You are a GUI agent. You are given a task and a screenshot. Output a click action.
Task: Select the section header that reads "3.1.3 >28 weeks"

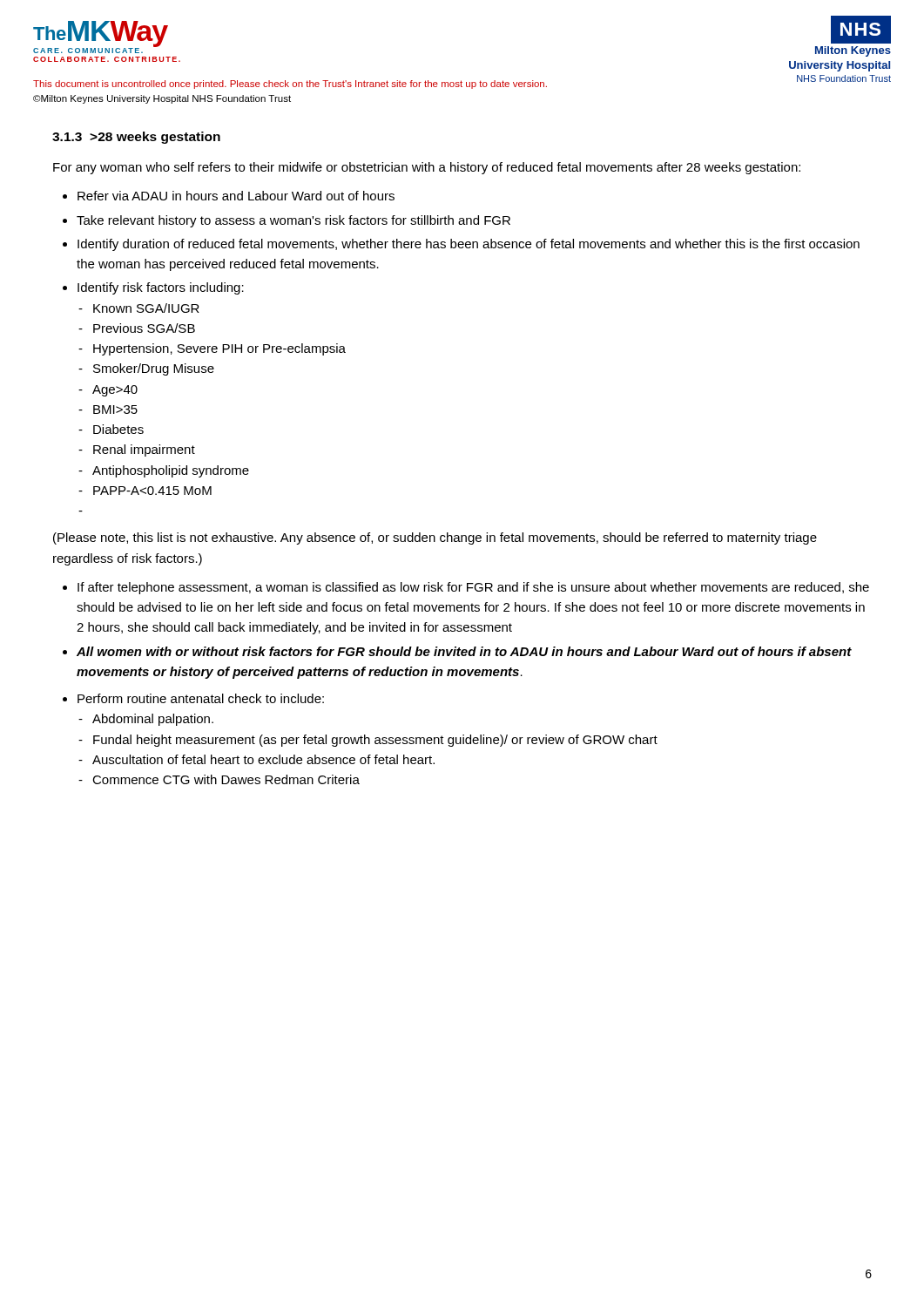[137, 136]
